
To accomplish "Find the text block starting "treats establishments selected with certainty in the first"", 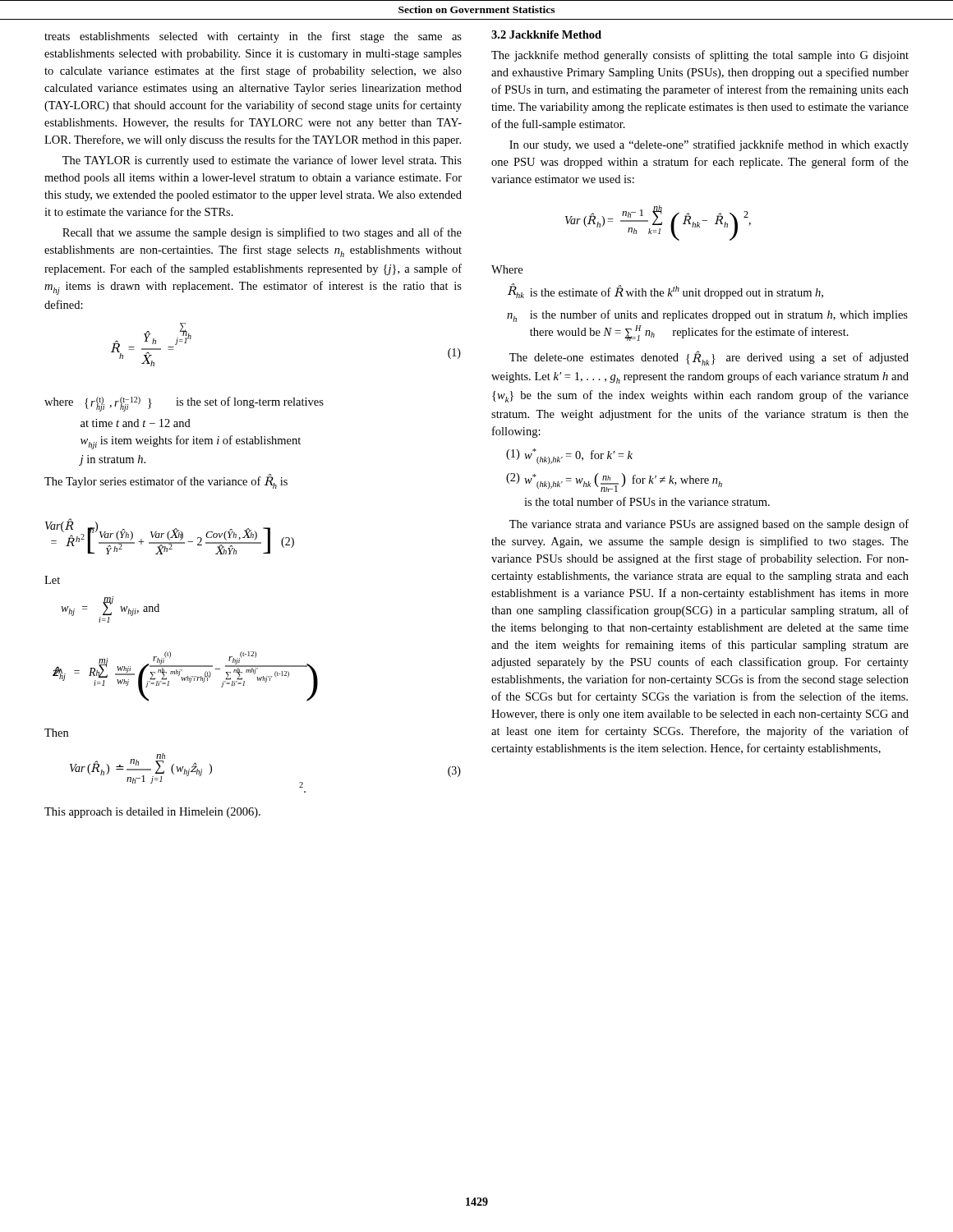I will click(x=253, y=88).
